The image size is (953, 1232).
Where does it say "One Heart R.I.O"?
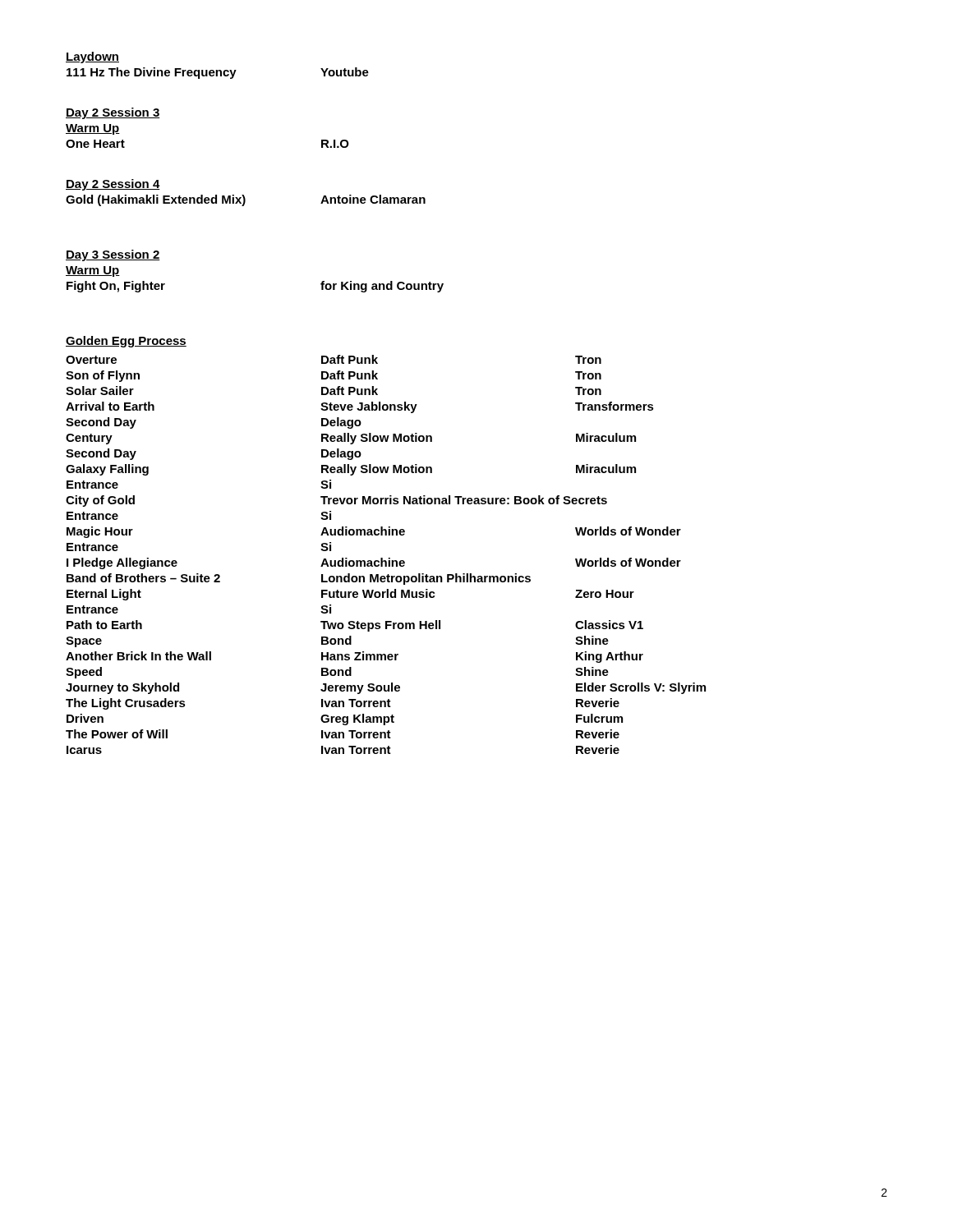[x=320, y=143]
